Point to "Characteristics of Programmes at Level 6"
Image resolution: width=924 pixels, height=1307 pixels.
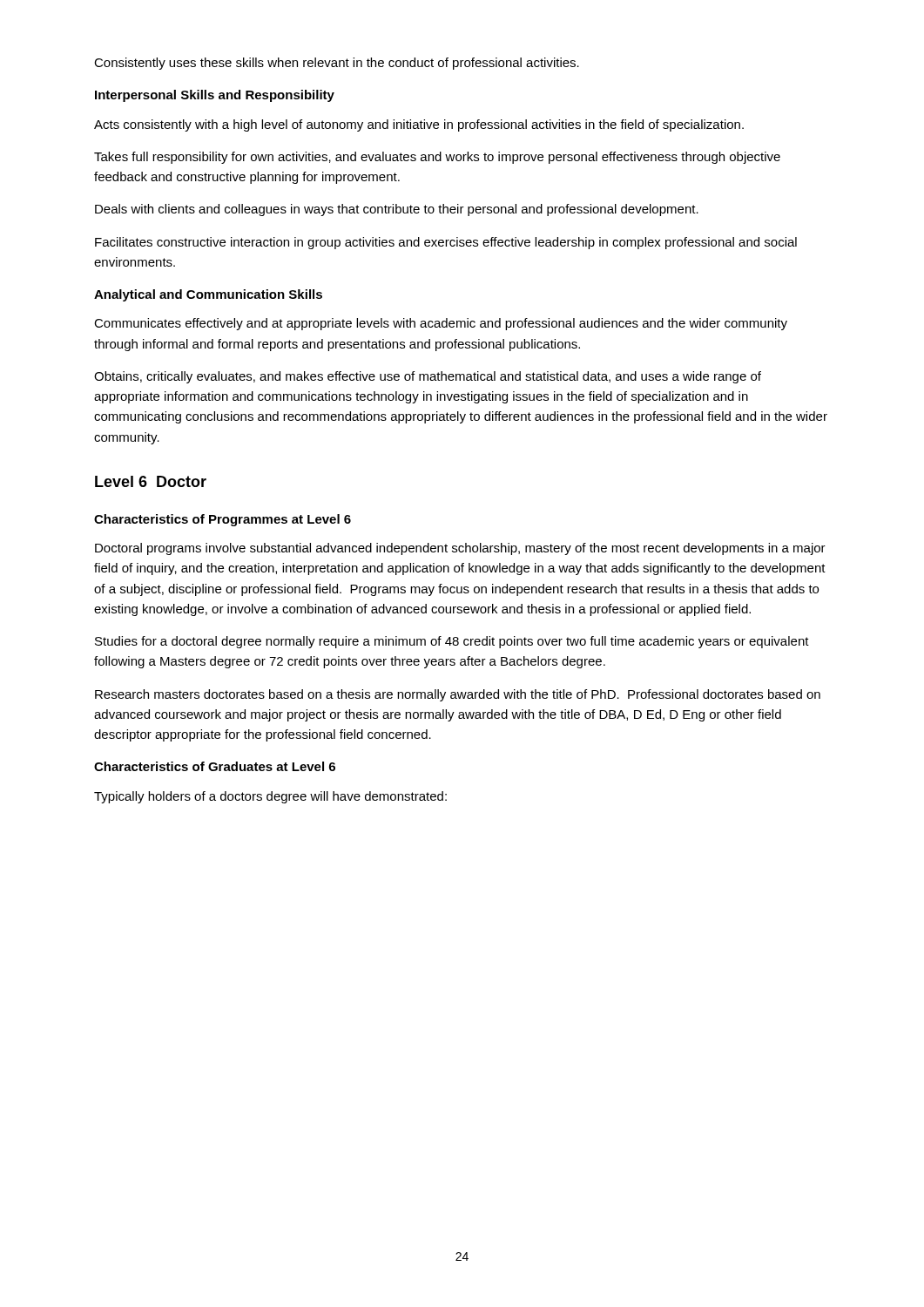tap(223, 519)
